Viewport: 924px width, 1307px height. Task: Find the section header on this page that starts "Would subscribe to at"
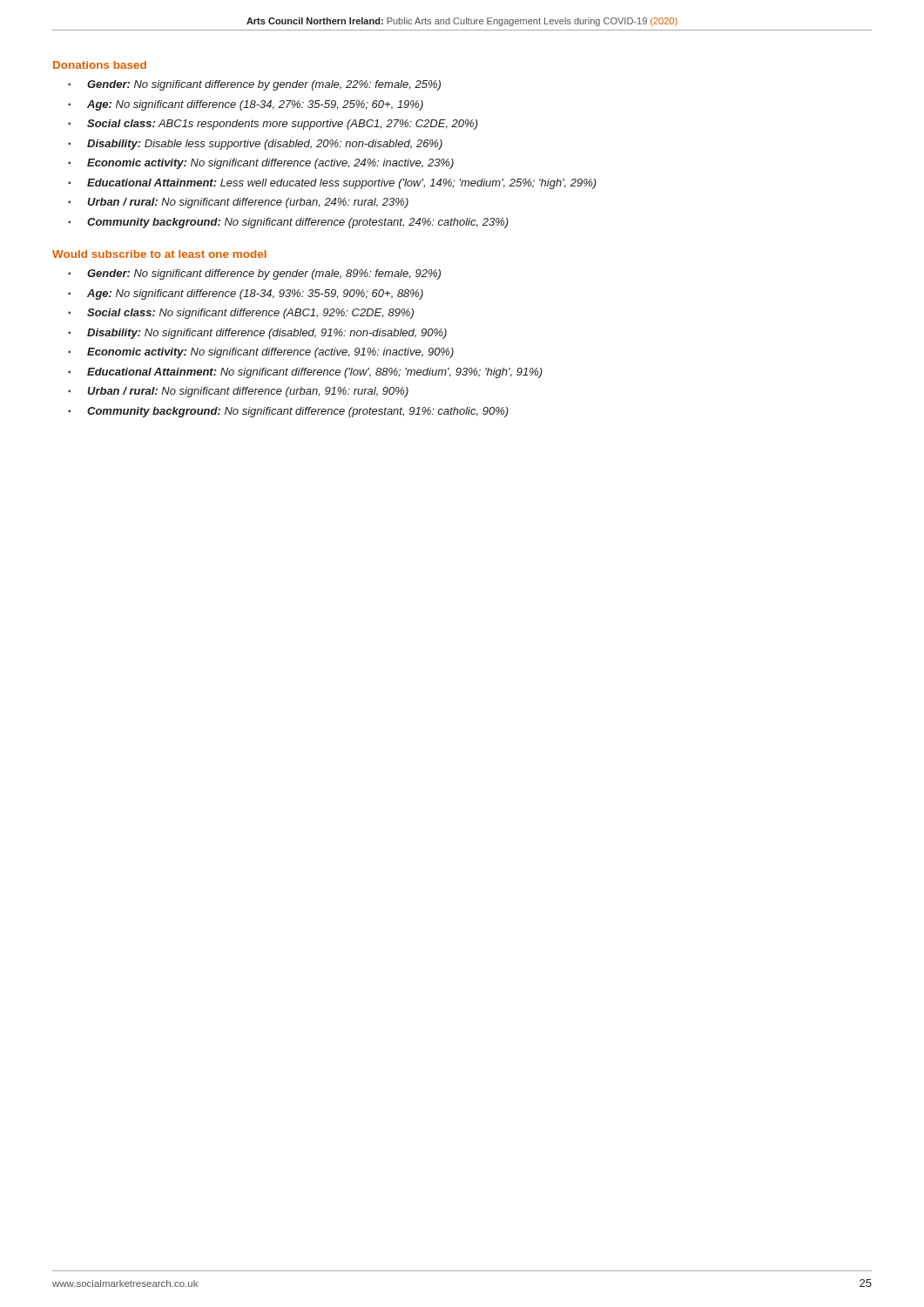point(160,254)
